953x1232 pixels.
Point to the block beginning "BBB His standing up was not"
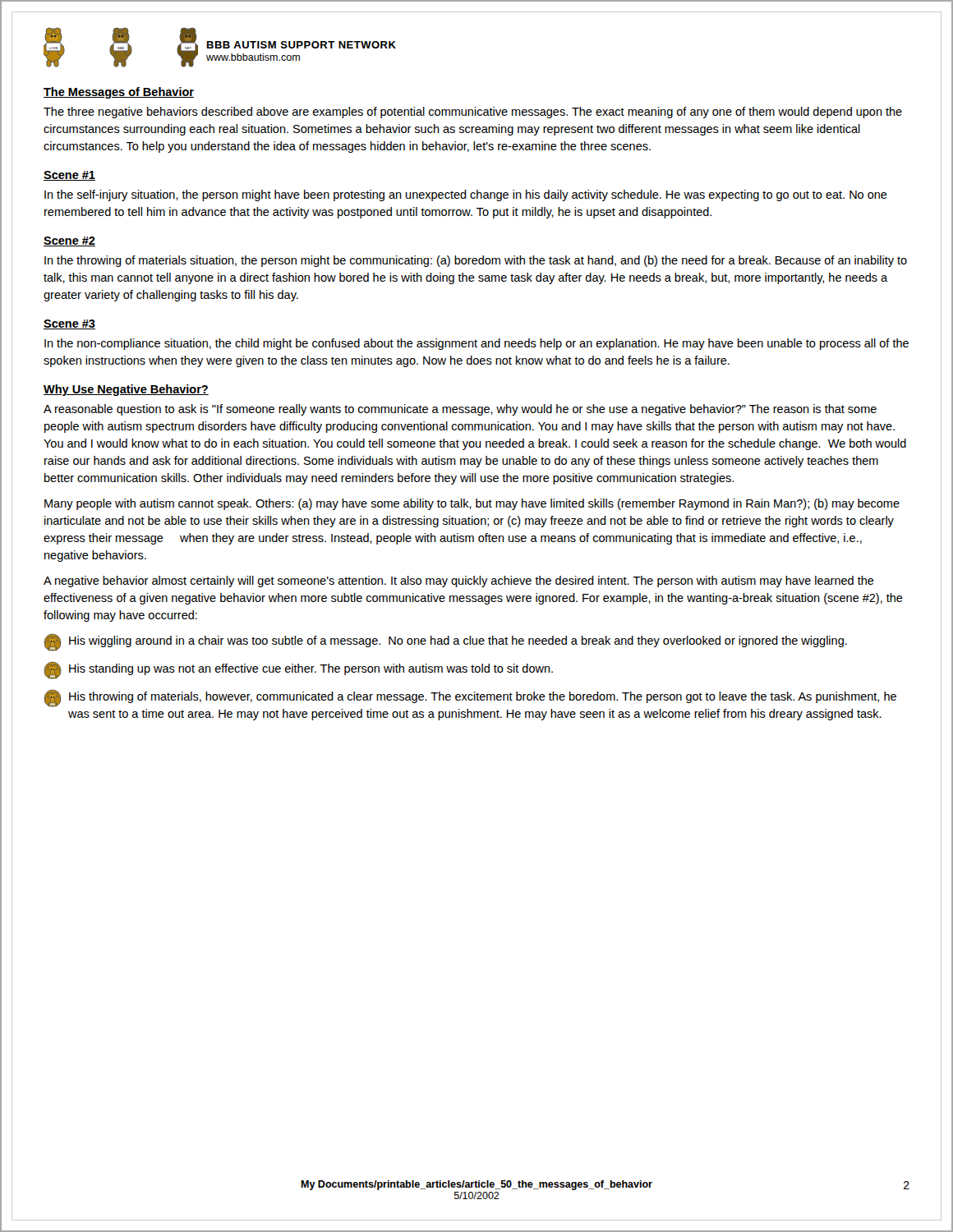pos(299,673)
